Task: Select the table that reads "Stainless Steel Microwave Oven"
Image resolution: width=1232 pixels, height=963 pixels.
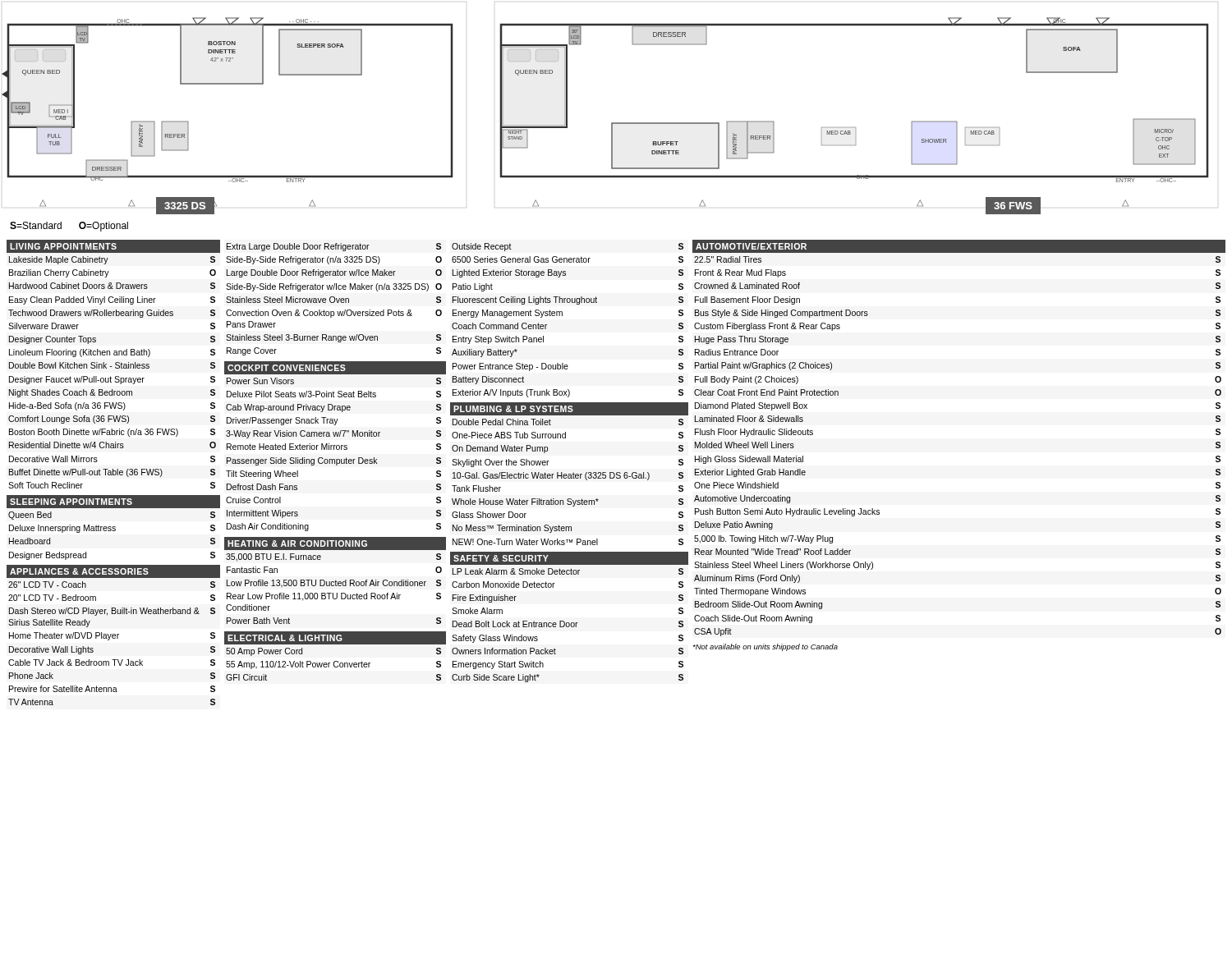Action: point(335,299)
